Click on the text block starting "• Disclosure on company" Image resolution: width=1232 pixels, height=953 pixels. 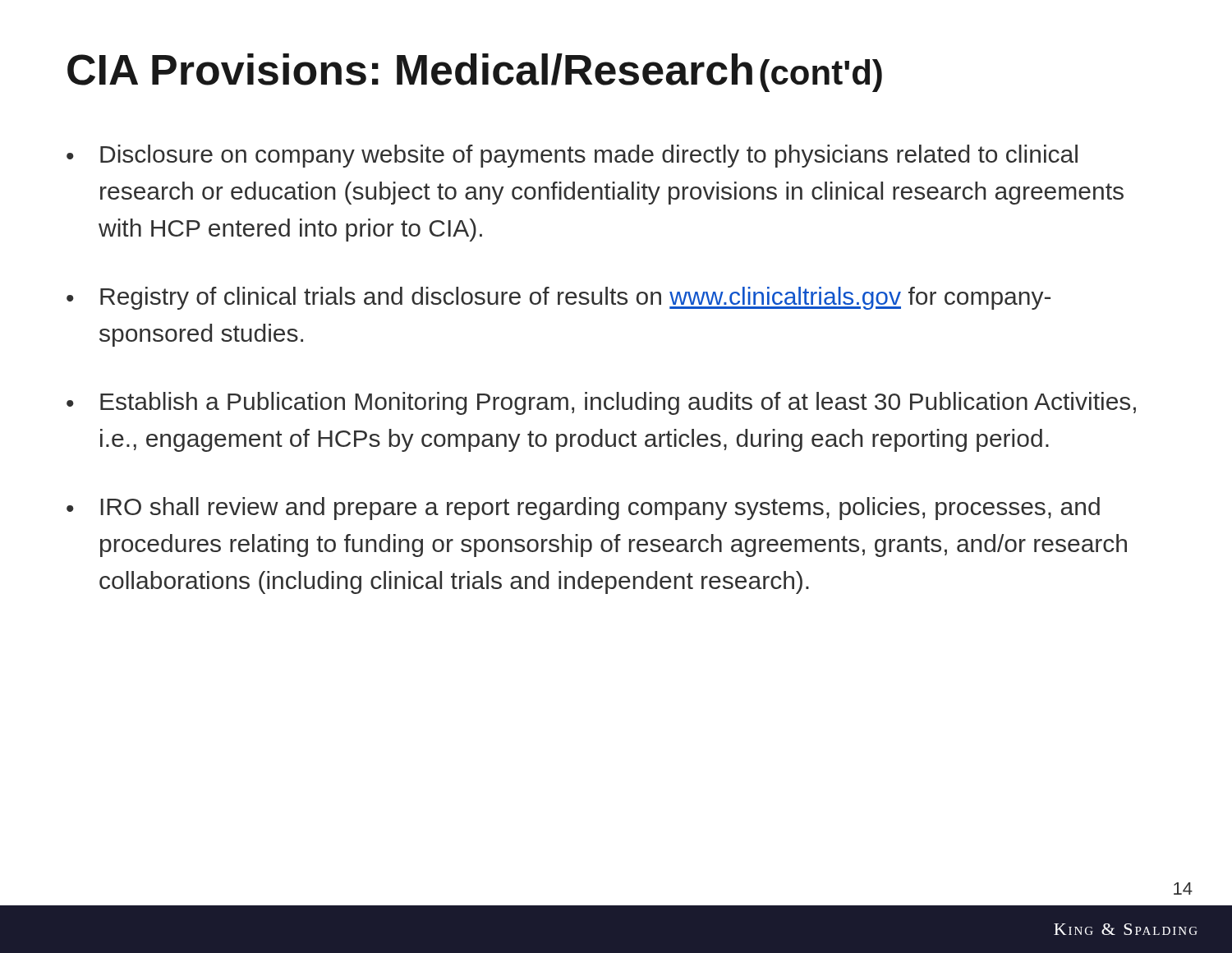tap(616, 191)
